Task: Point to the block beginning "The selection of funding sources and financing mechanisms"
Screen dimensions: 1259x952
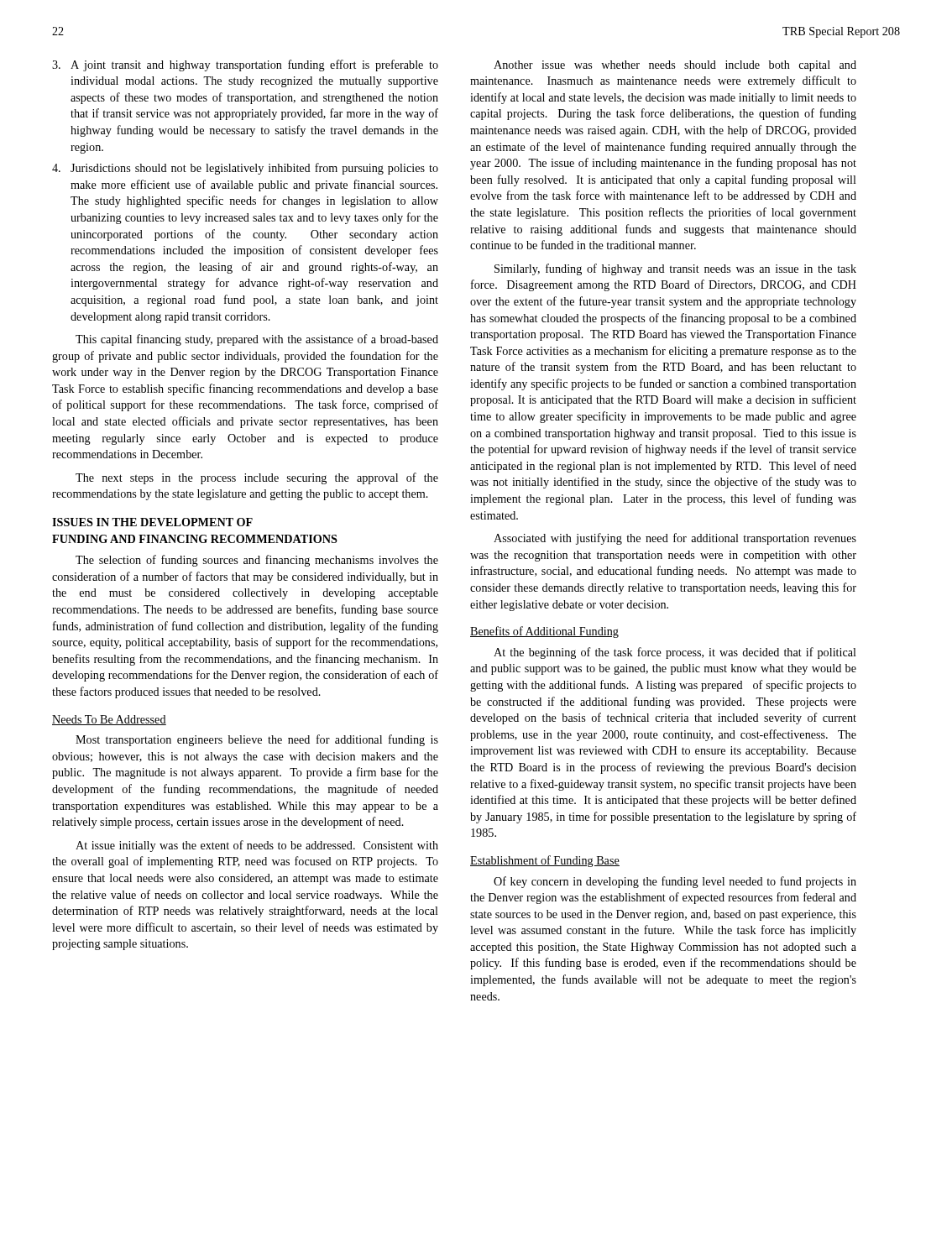Action: pyautogui.click(x=245, y=626)
